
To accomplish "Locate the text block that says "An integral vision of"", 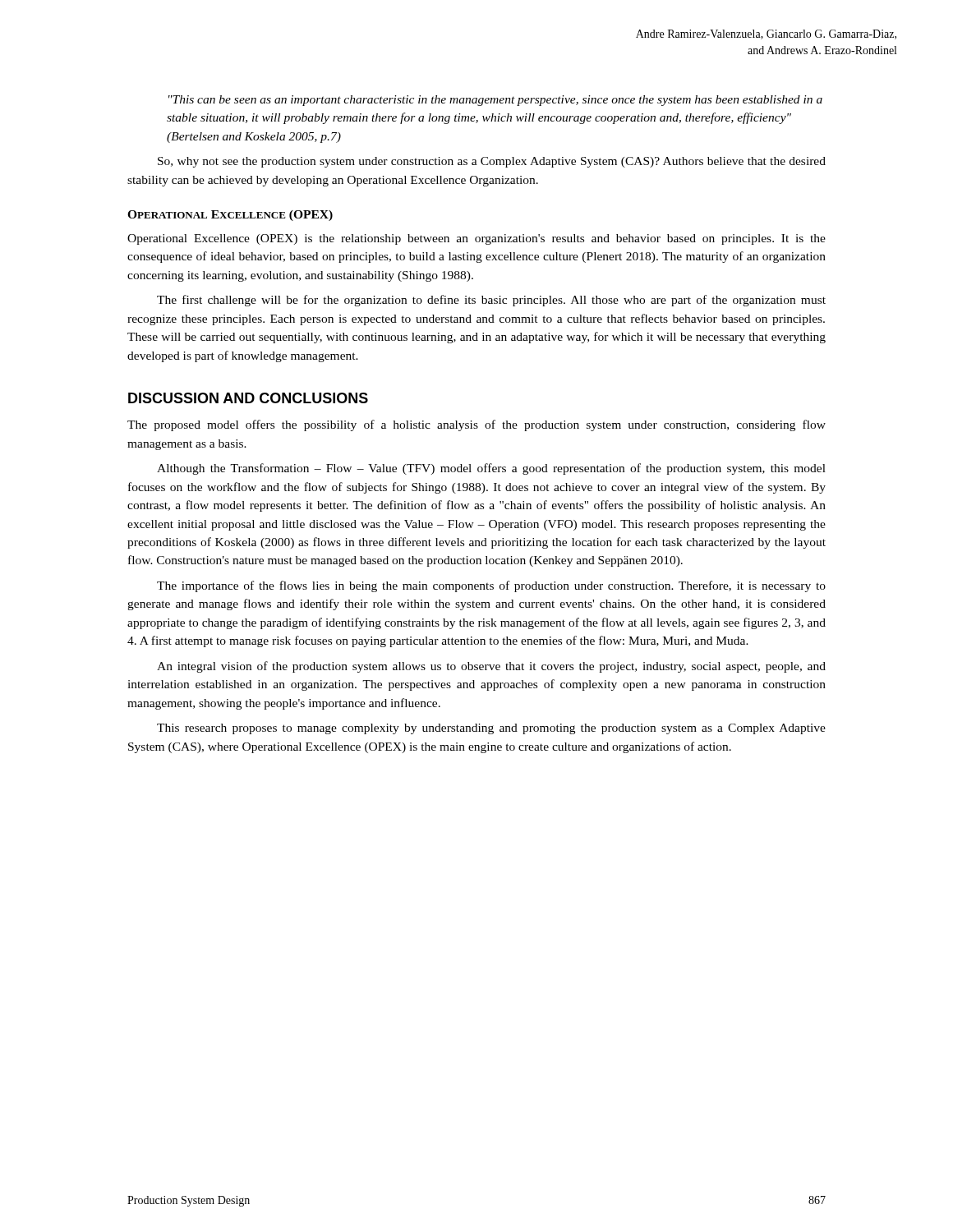I will pyautogui.click(x=476, y=684).
